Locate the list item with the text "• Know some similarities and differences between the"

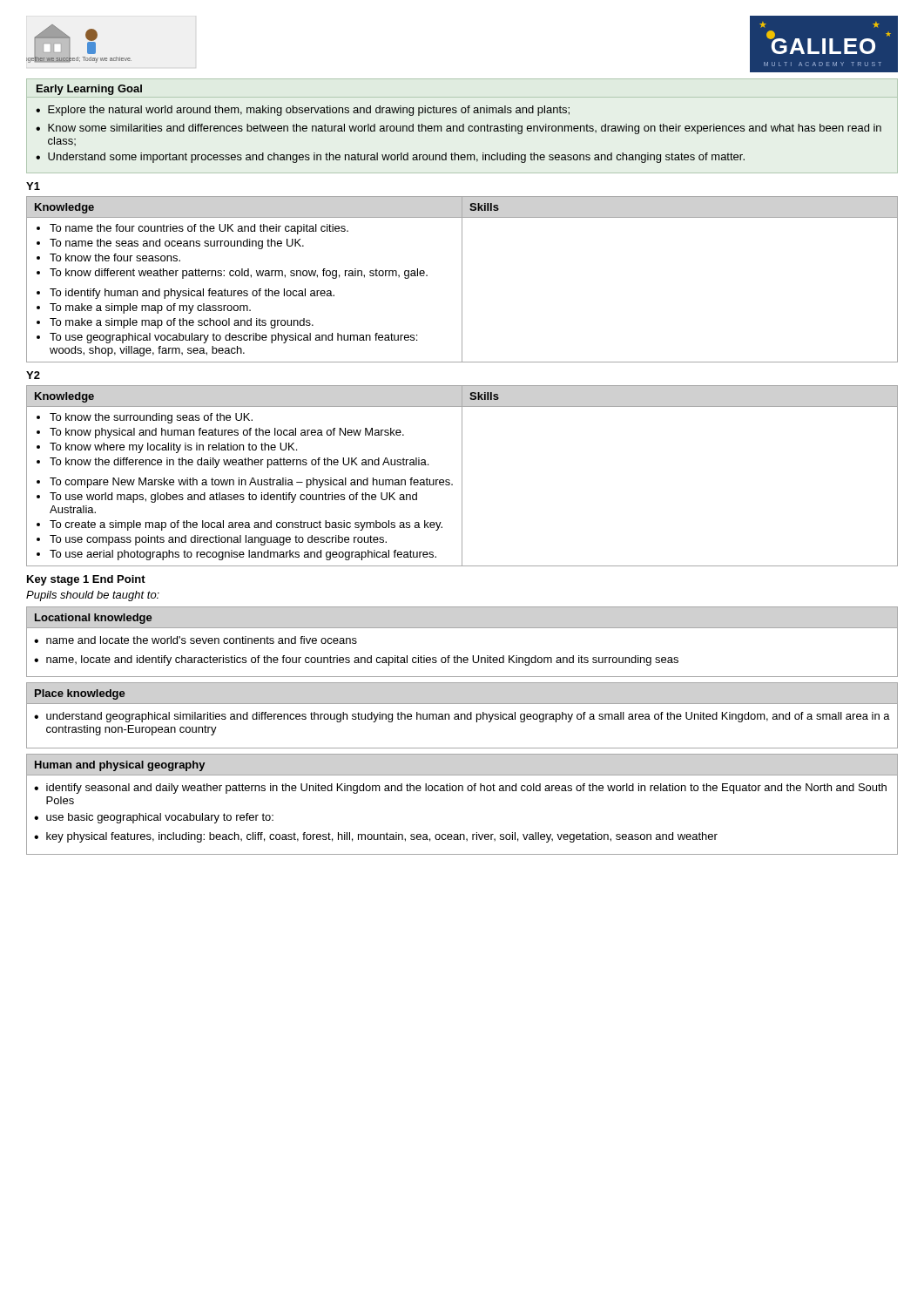[x=462, y=134]
